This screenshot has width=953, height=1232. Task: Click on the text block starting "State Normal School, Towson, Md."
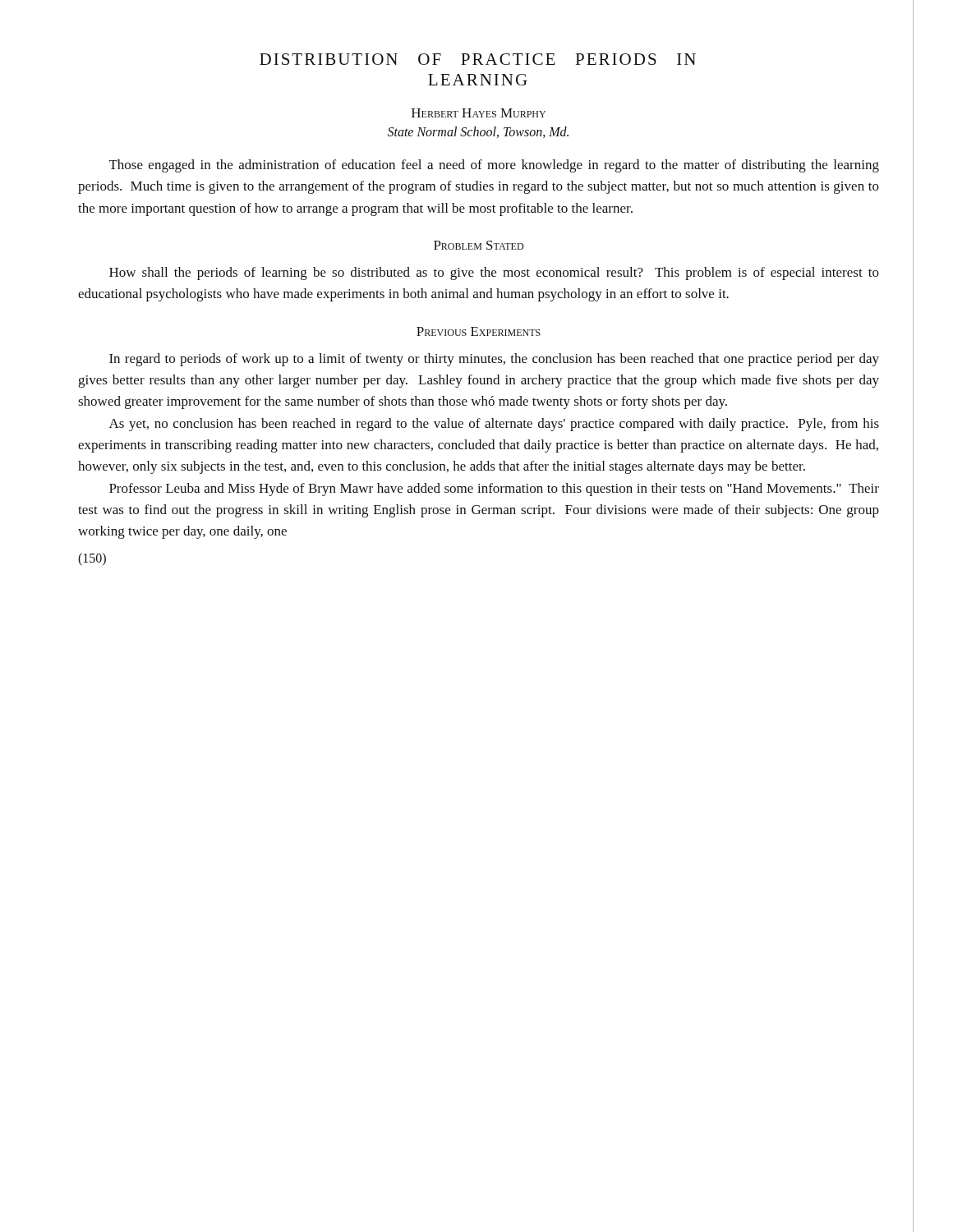(x=479, y=132)
